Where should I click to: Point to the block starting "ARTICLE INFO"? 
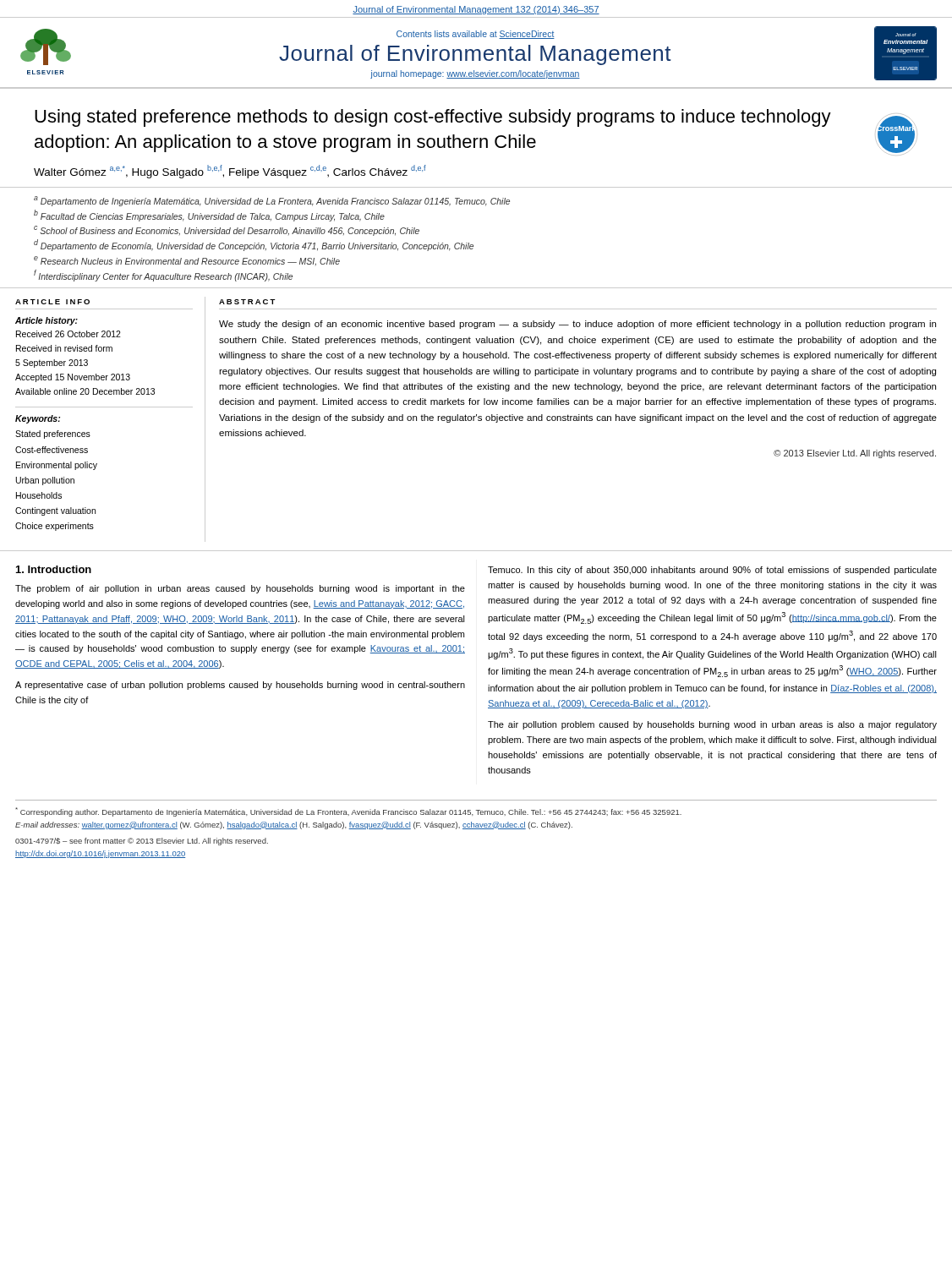point(54,302)
